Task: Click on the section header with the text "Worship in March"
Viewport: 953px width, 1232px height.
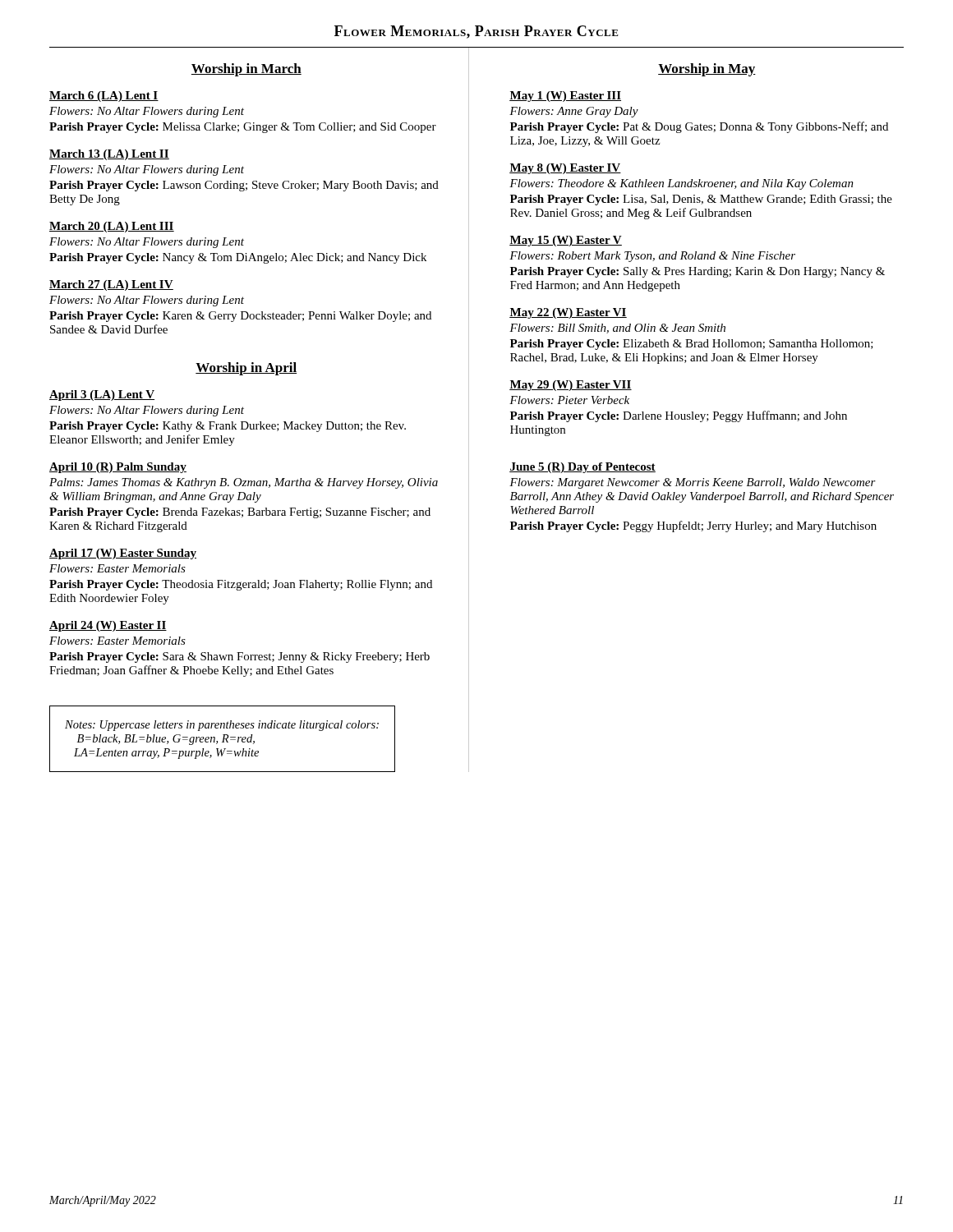Action: 246,69
